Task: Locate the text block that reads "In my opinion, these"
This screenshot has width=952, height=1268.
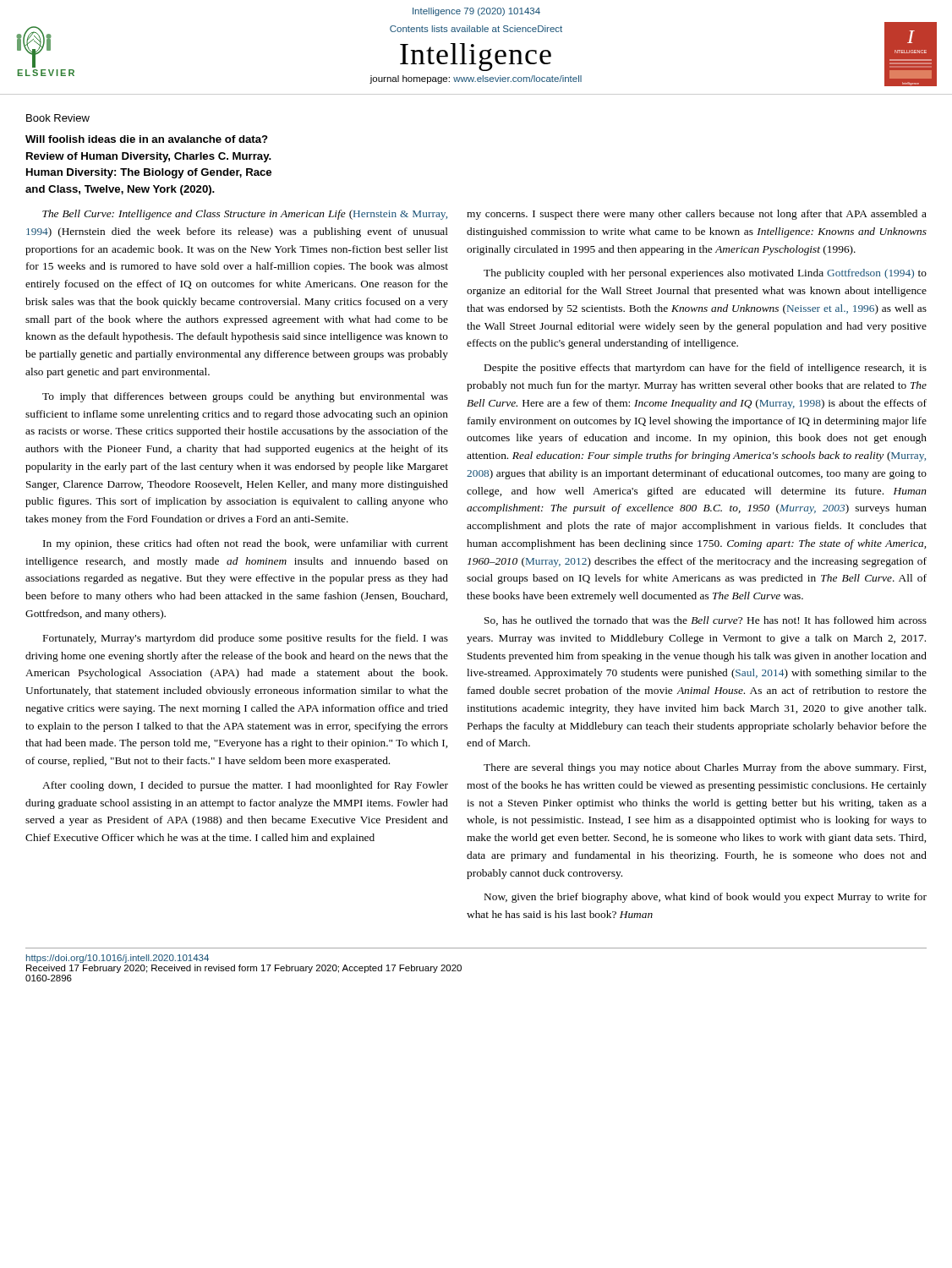Action: pyautogui.click(x=237, y=578)
